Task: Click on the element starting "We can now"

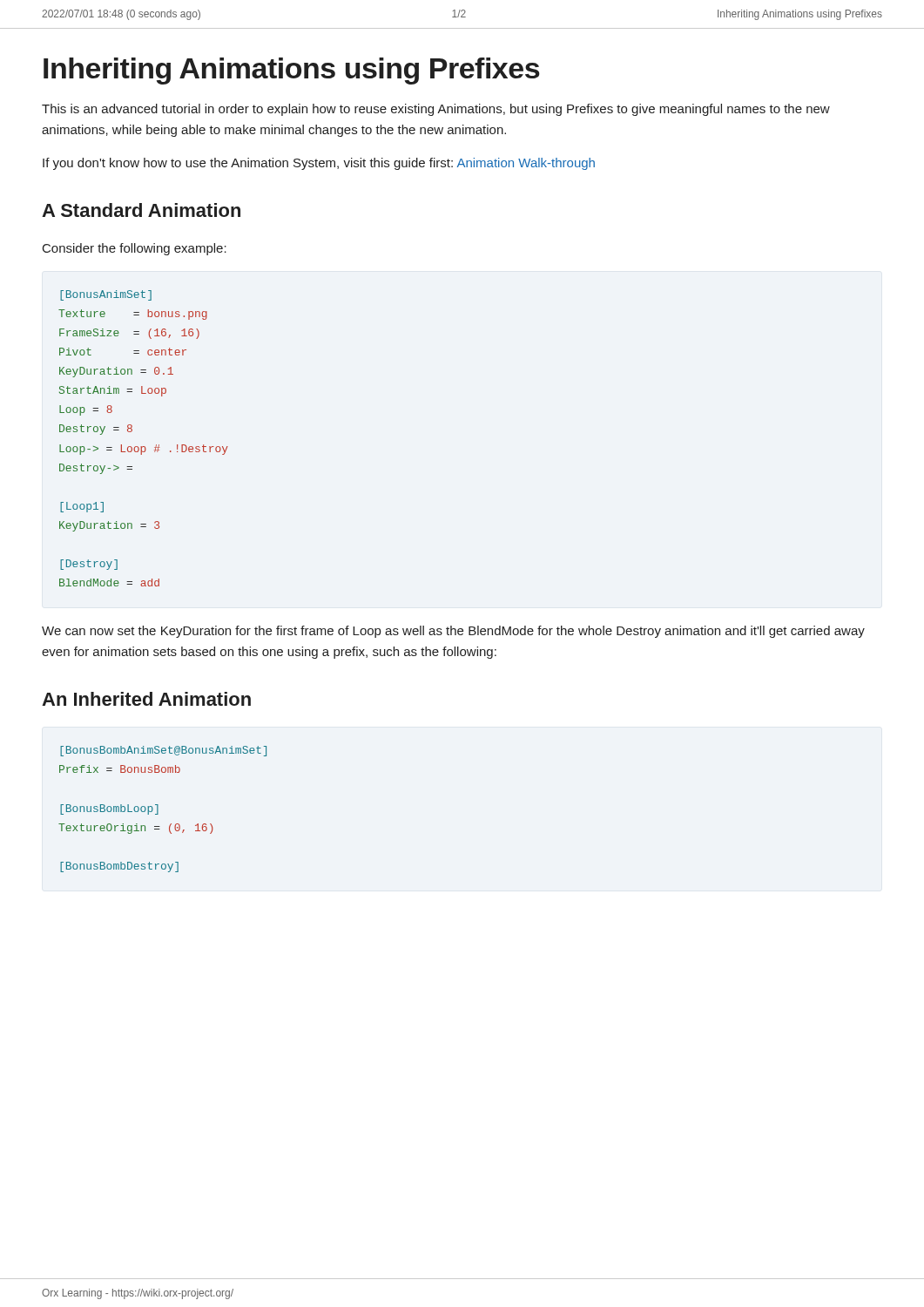Action: click(x=453, y=641)
